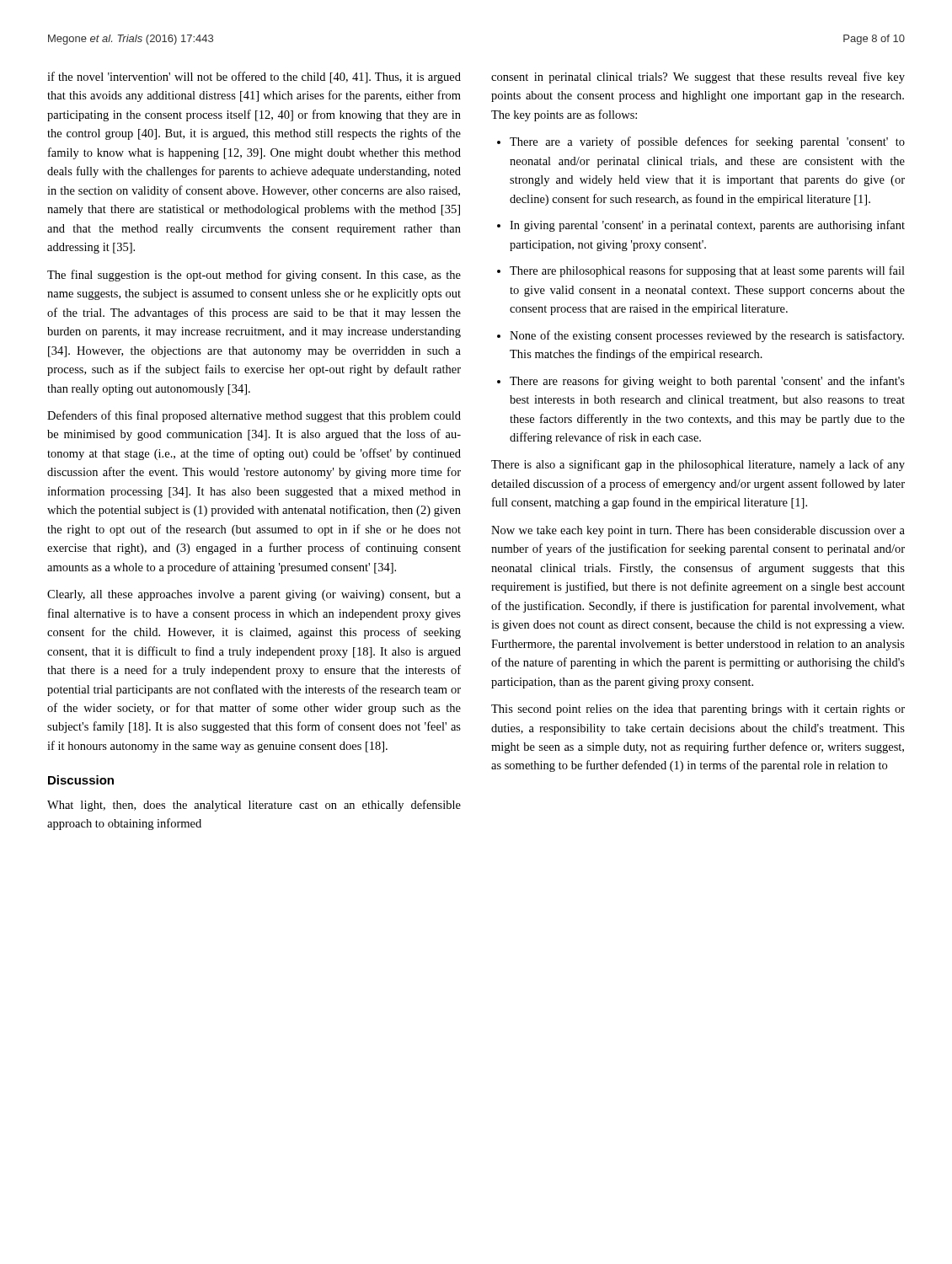
Task: Locate the section header
Action: 81,780
